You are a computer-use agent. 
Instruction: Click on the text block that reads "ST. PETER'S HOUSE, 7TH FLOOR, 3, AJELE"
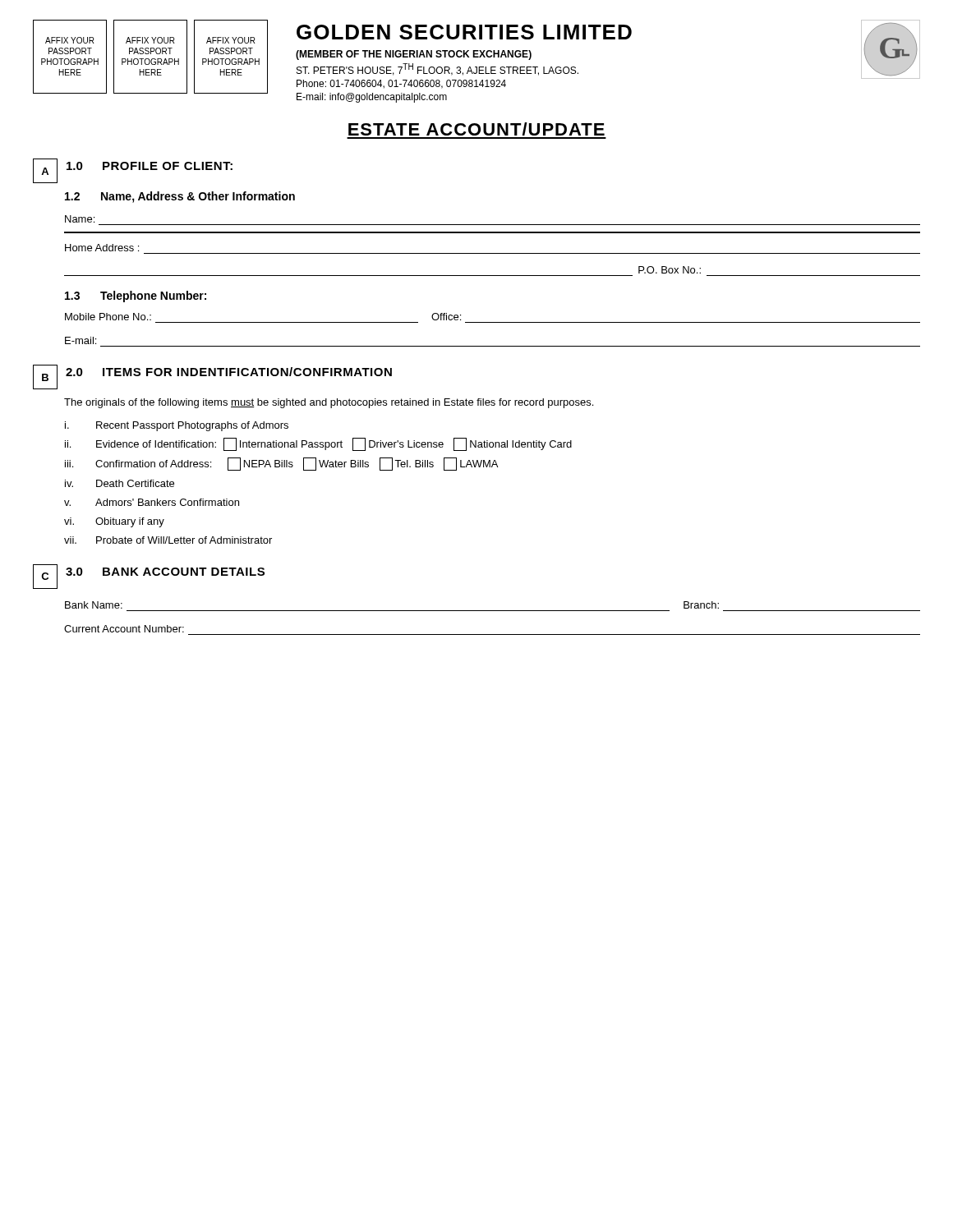(x=437, y=69)
